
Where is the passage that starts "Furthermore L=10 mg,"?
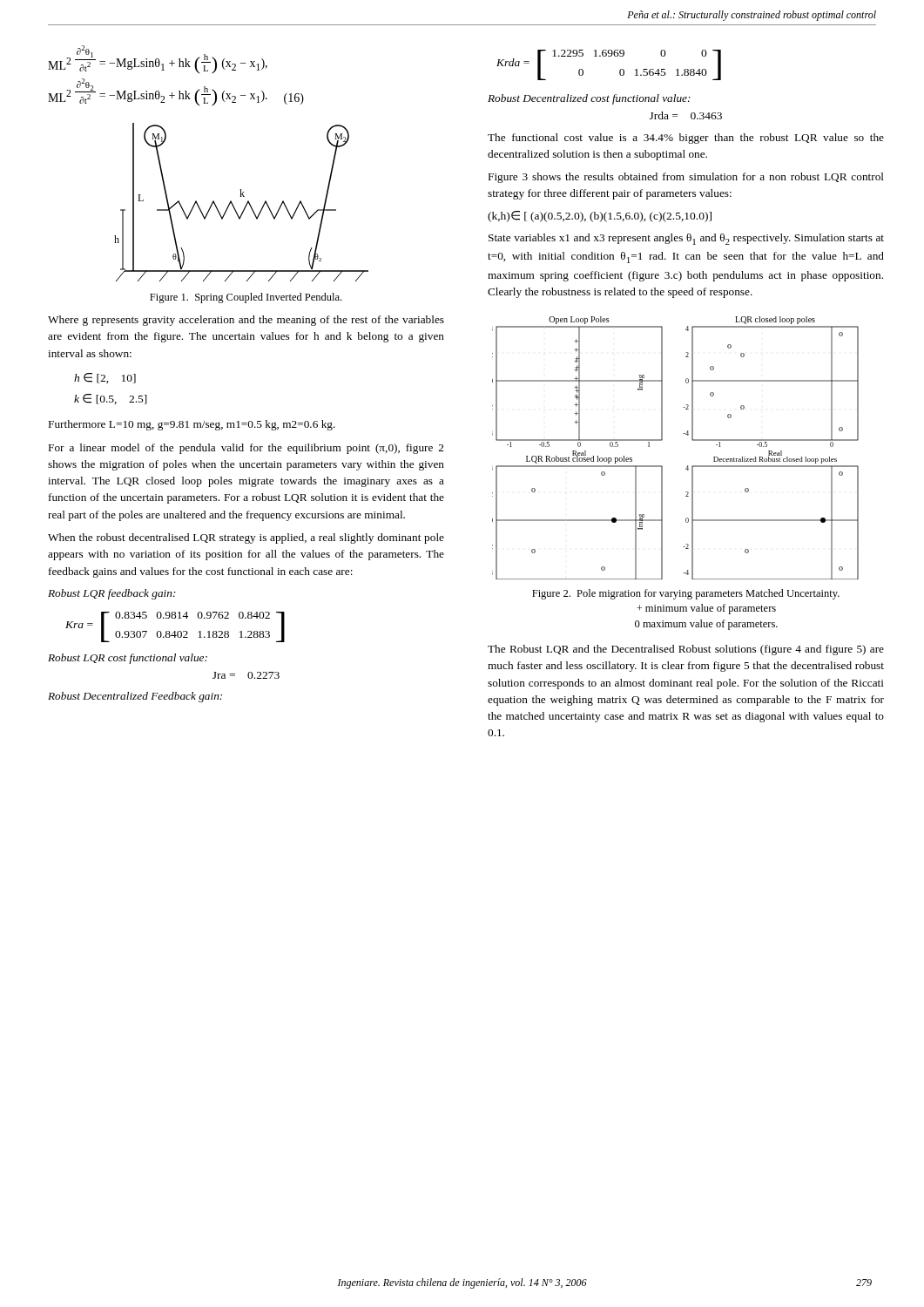(x=192, y=424)
